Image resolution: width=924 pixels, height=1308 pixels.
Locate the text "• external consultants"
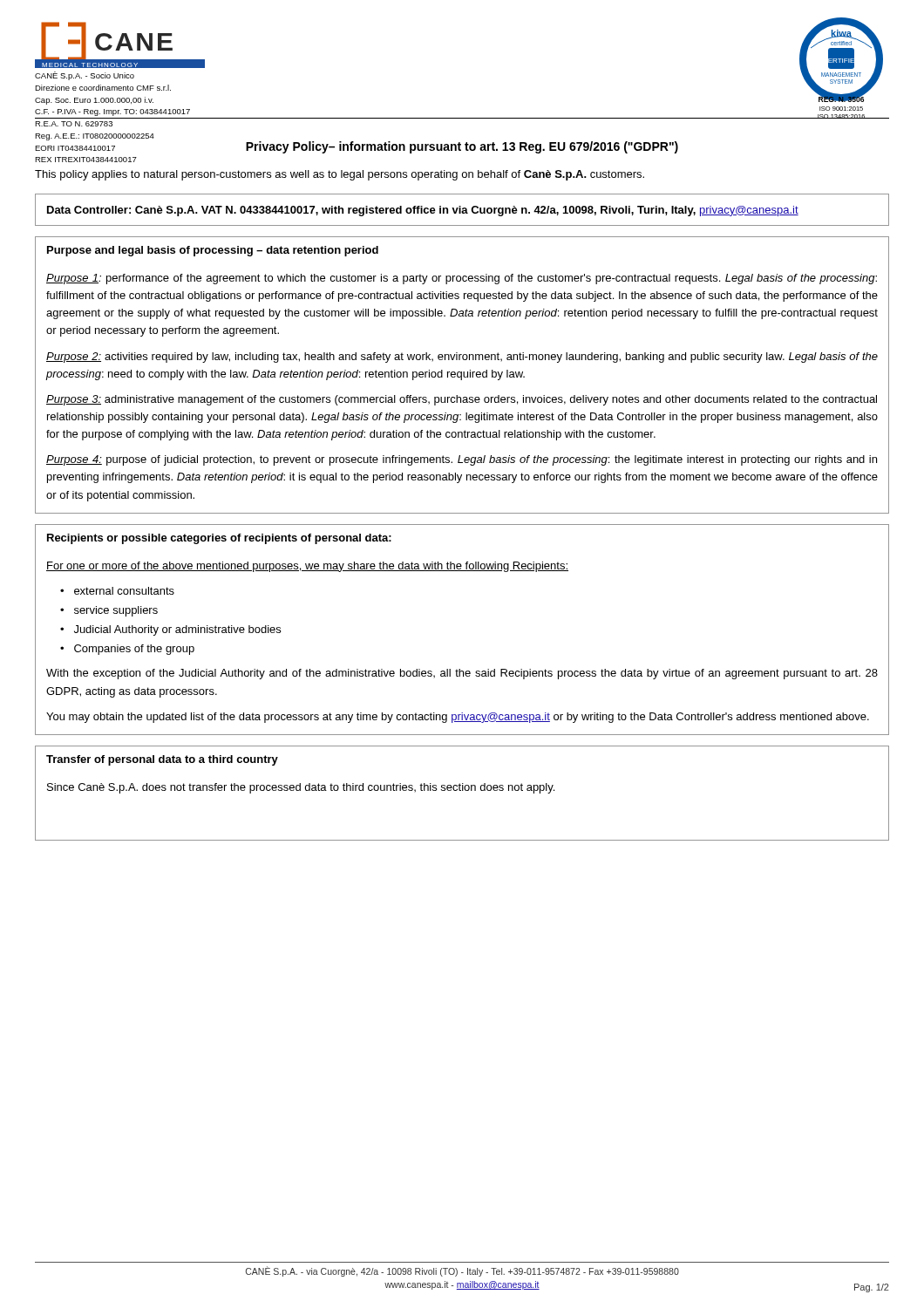click(x=117, y=591)
